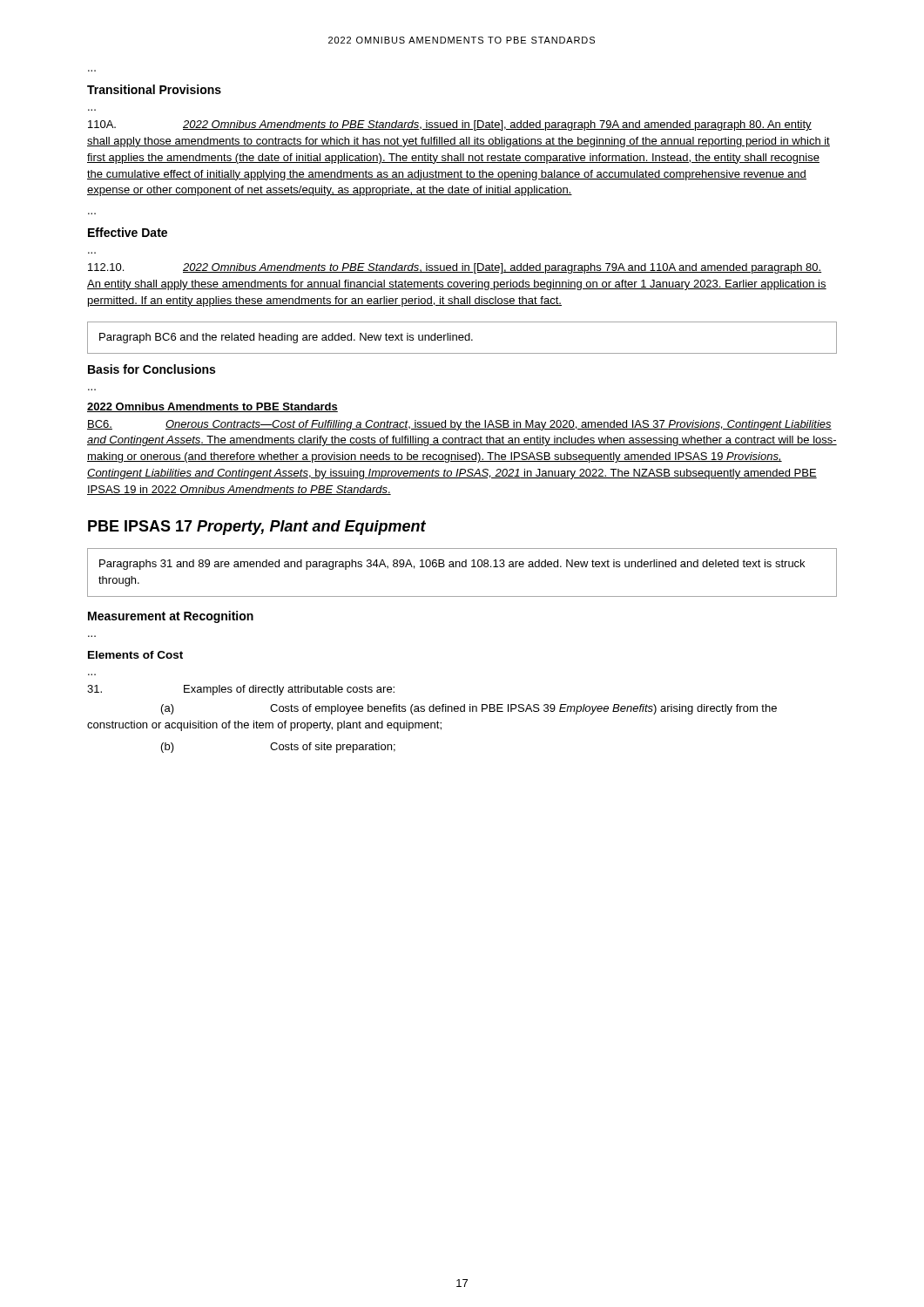The image size is (924, 1307).
Task: Find the text block starting "2022 Omnibus Amendments"
Action: (212, 406)
